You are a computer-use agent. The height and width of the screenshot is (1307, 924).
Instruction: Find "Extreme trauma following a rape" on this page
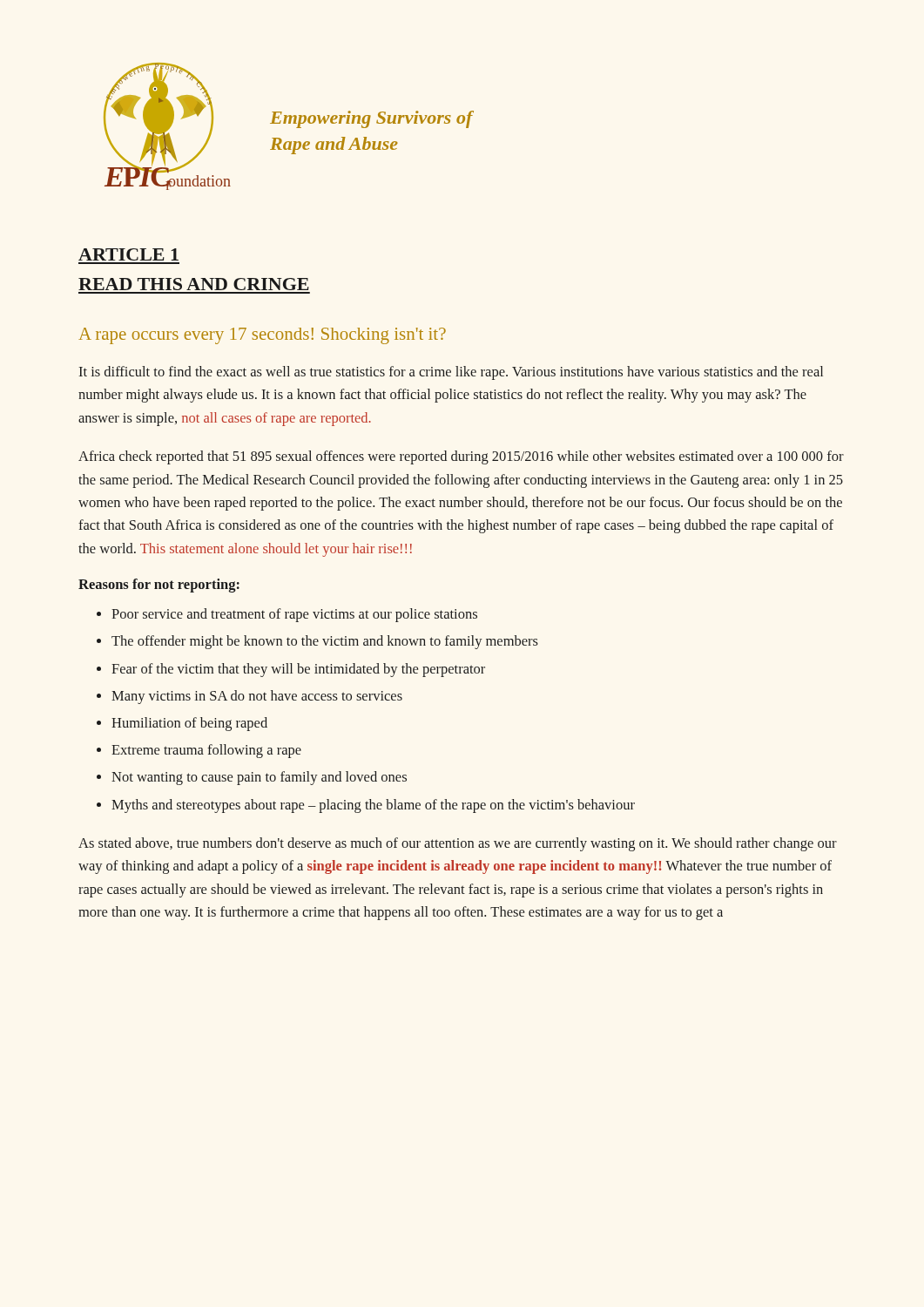click(206, 750)
